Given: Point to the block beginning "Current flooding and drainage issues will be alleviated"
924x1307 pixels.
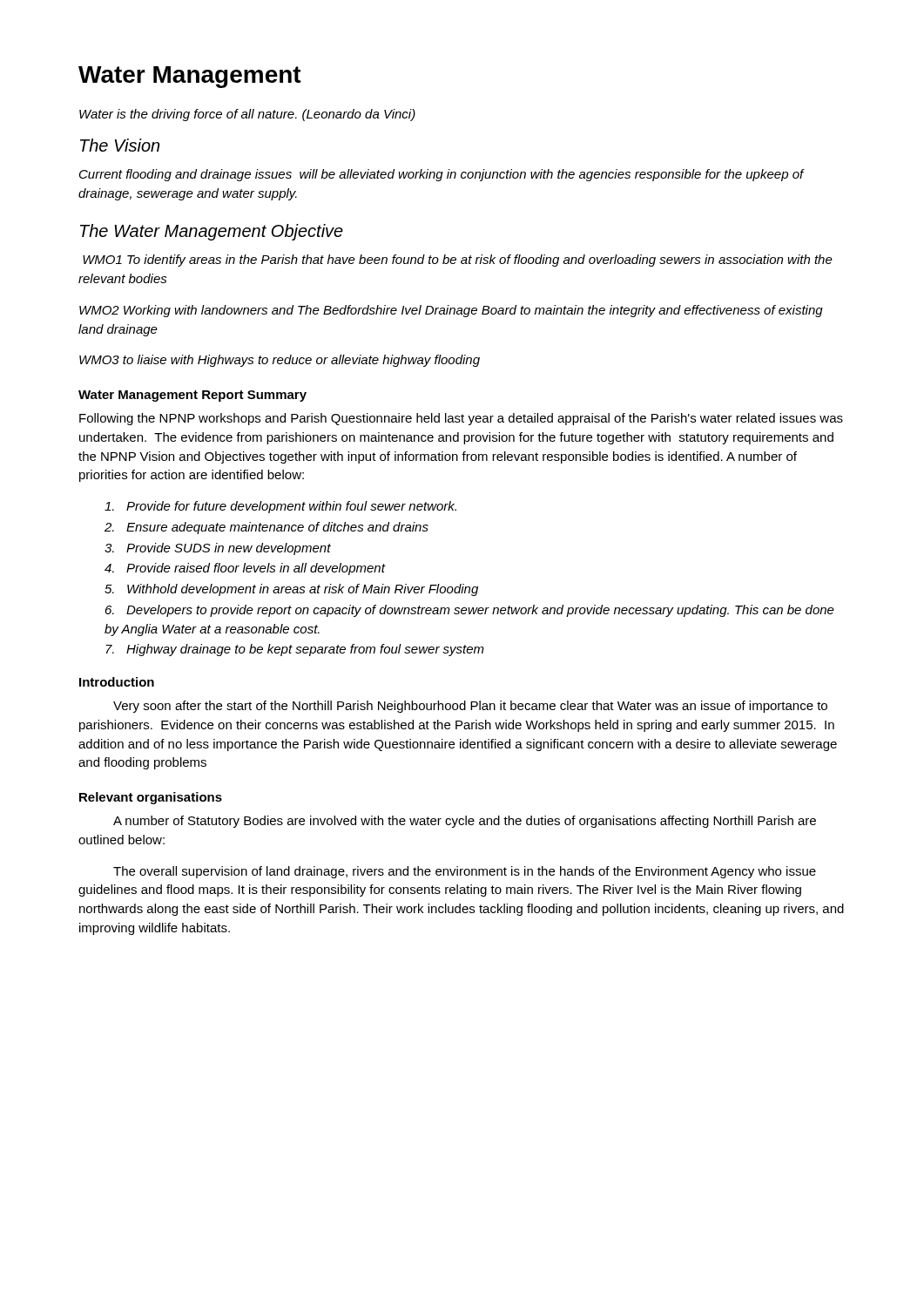Looking at the screenshot, I should coord(441,183).
